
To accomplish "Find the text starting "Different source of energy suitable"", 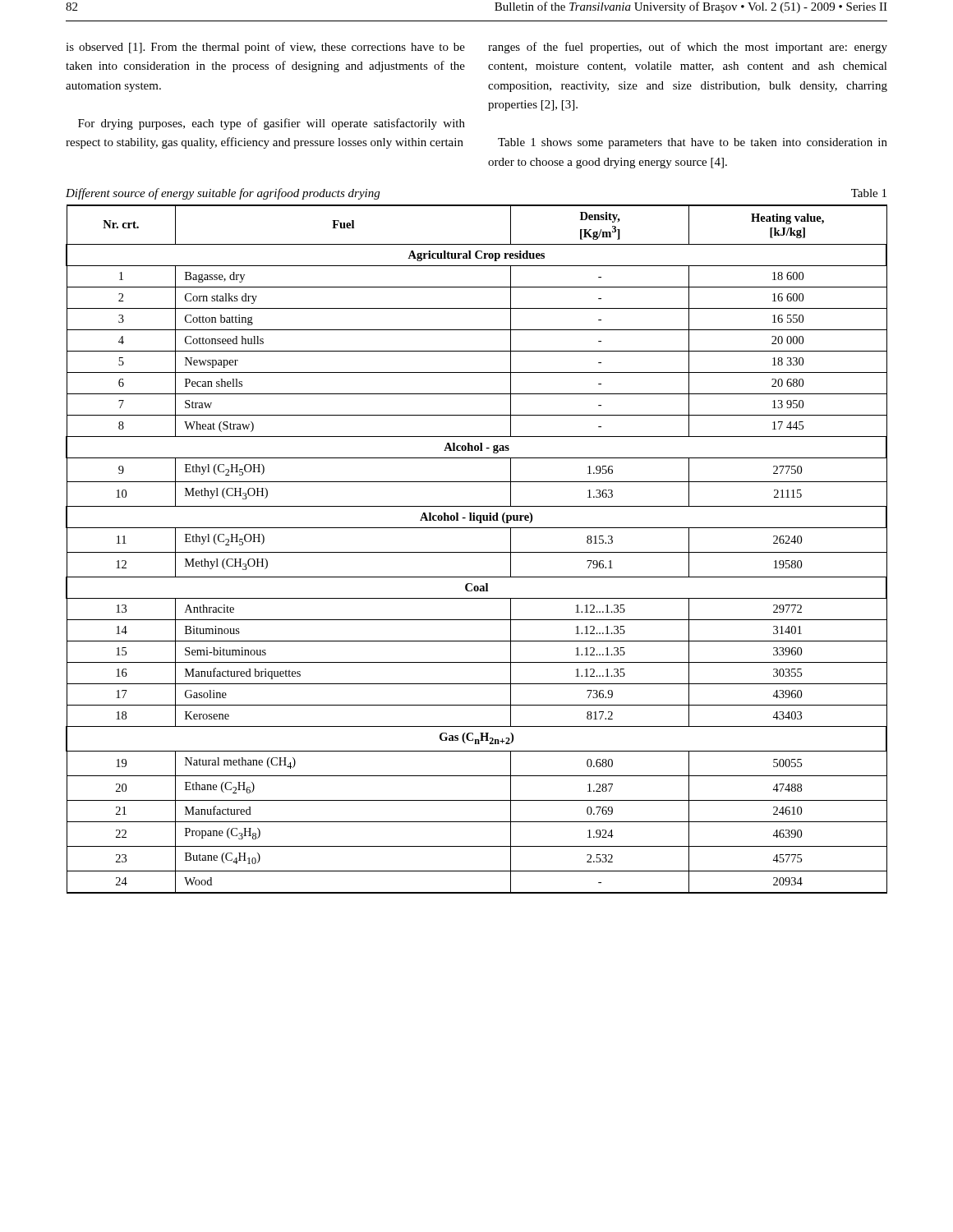I will [x=476, y=193].
